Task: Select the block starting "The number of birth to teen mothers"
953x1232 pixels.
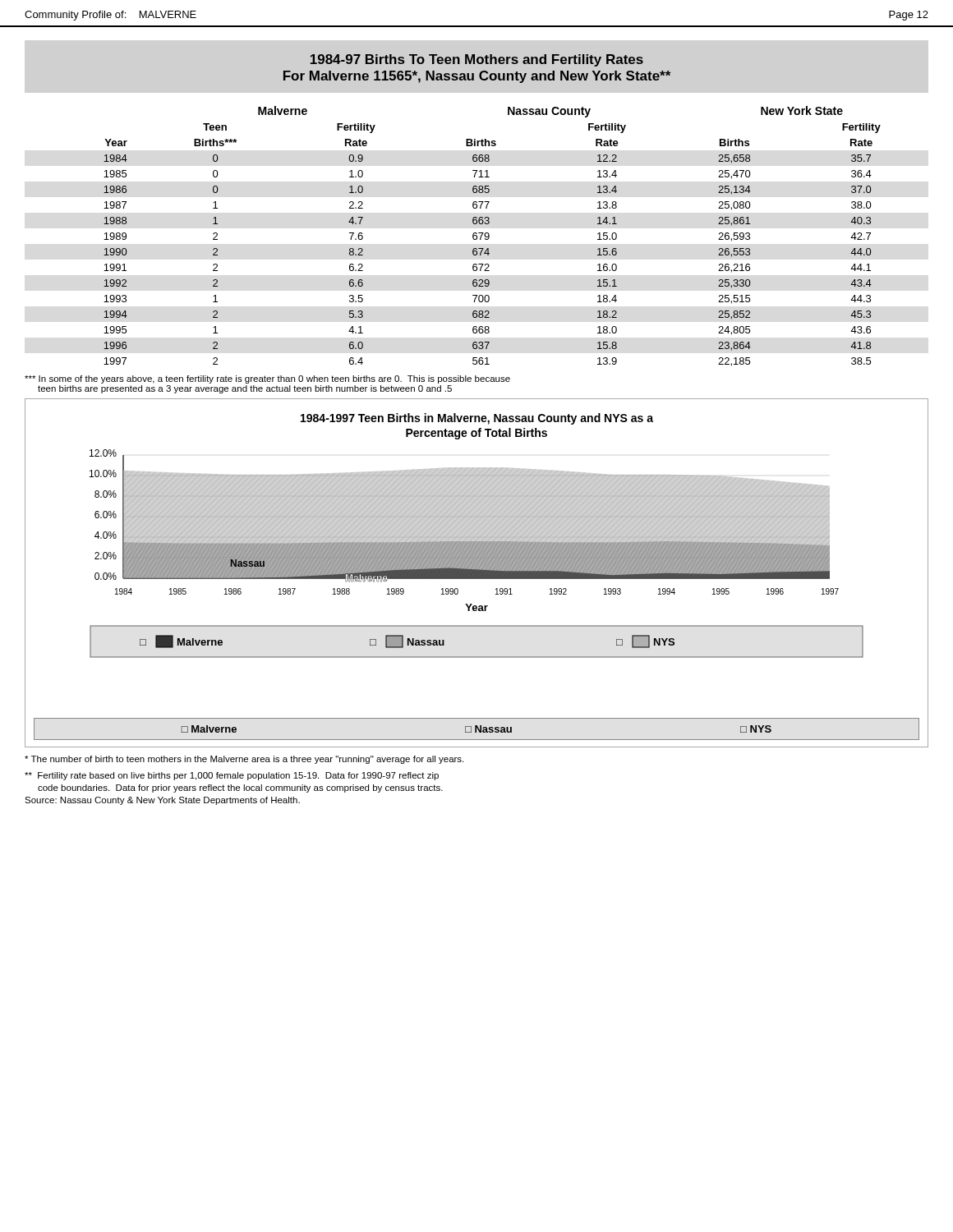Action: 244,760
